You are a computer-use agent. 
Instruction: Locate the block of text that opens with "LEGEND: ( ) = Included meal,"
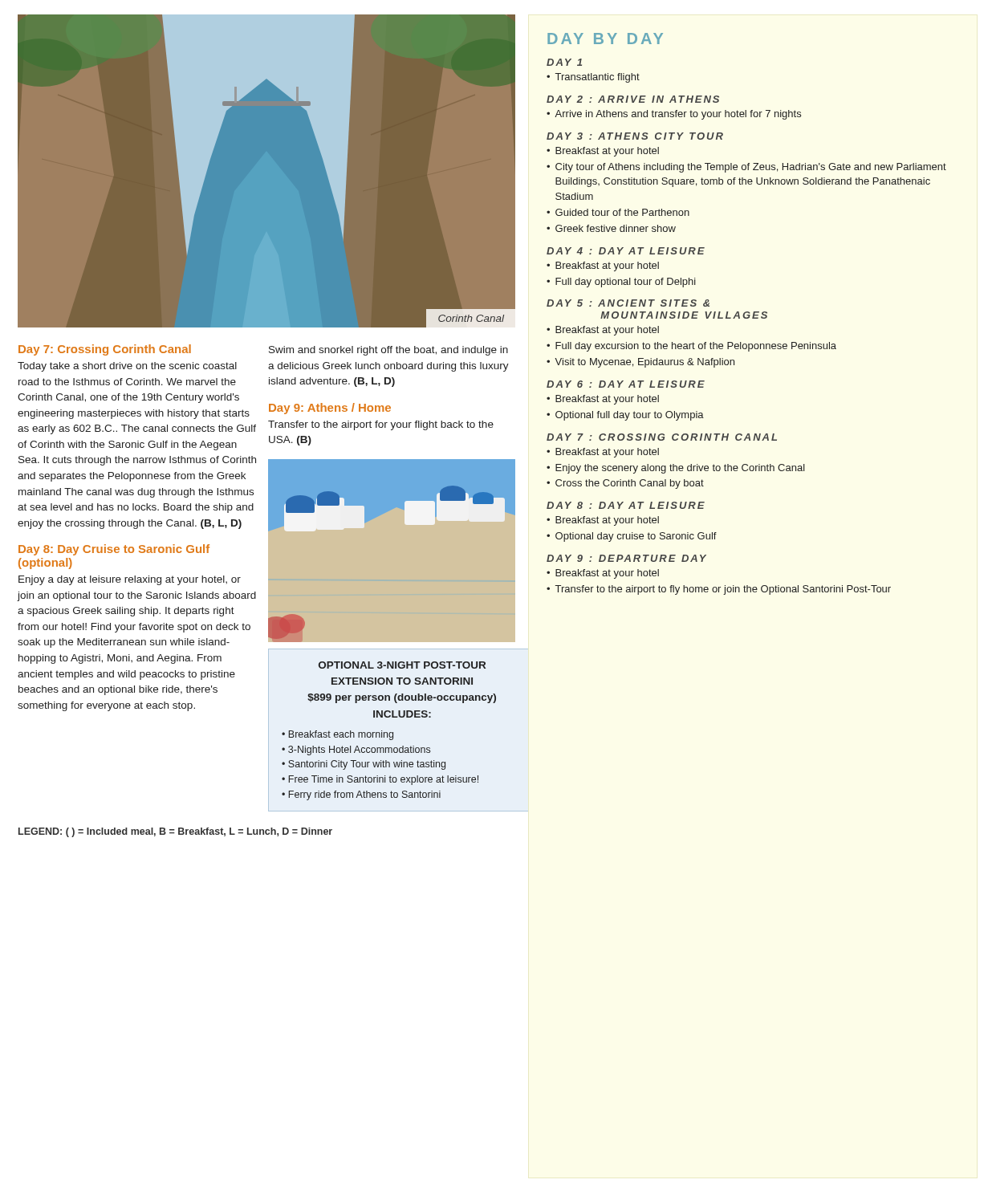[175, 831]
